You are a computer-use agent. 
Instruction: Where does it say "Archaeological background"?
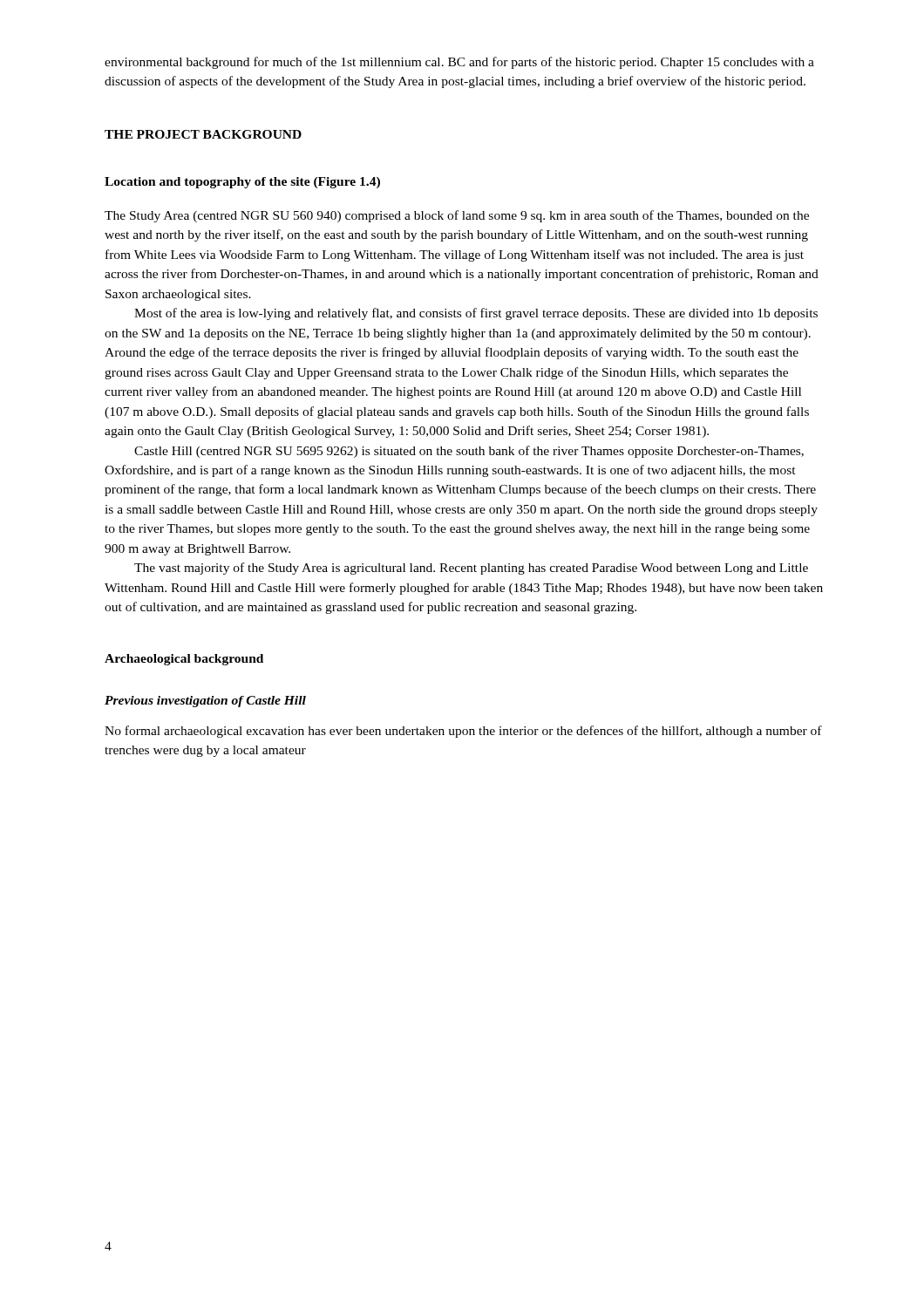tap(184, 658)
